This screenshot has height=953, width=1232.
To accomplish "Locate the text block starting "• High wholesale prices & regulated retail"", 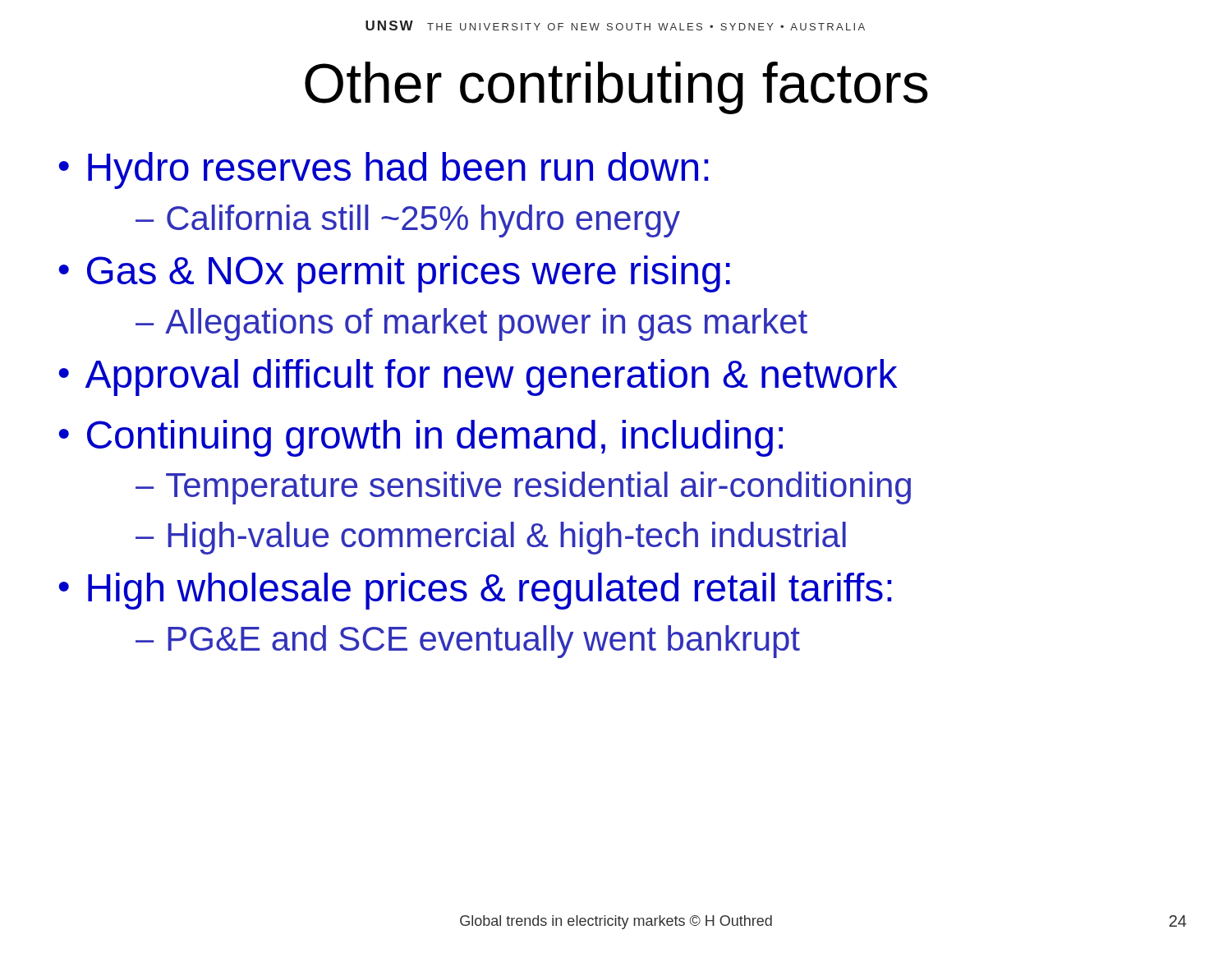I will coord(620,612).
